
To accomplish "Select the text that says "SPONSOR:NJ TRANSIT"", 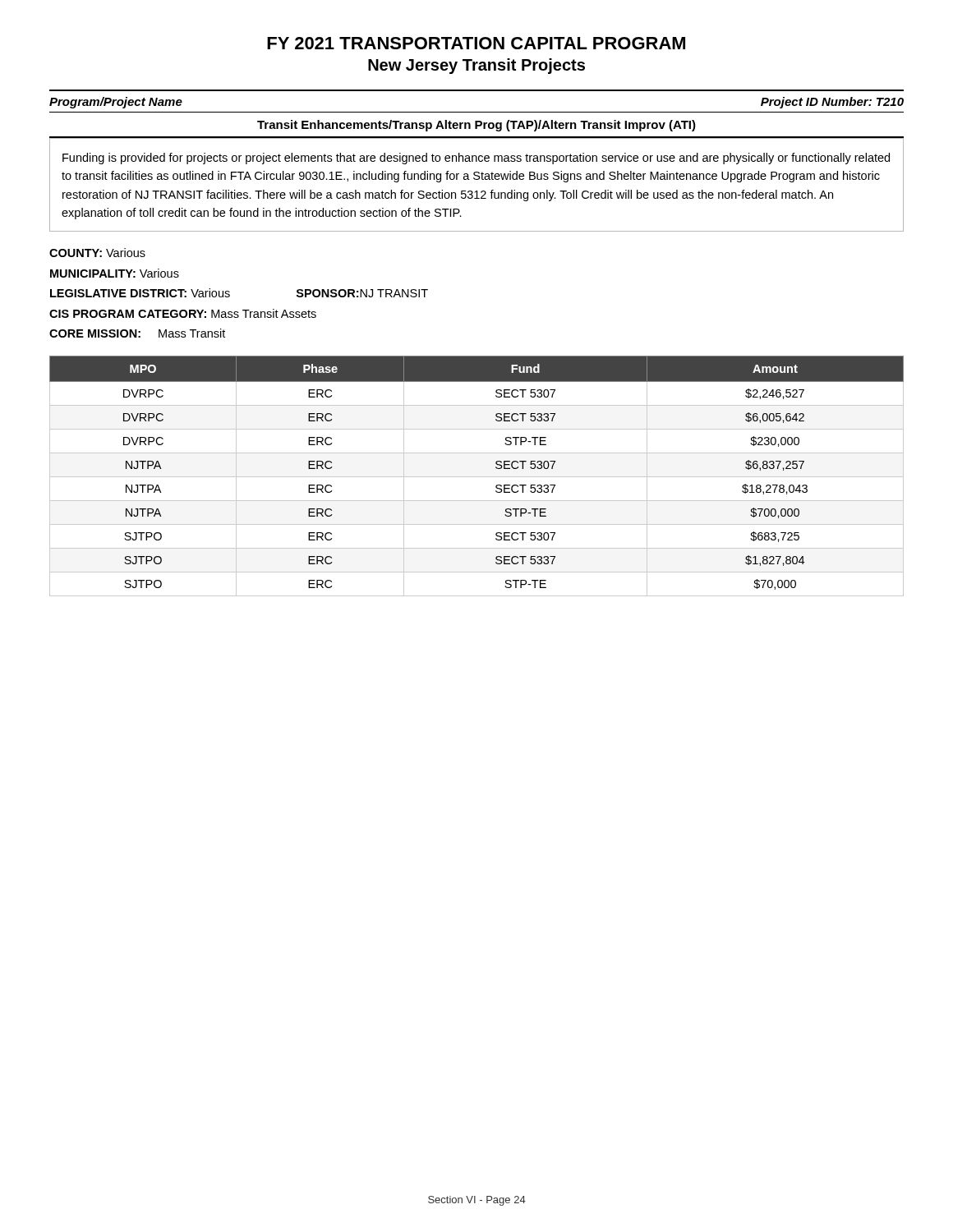I will click(x=362, y=293).
